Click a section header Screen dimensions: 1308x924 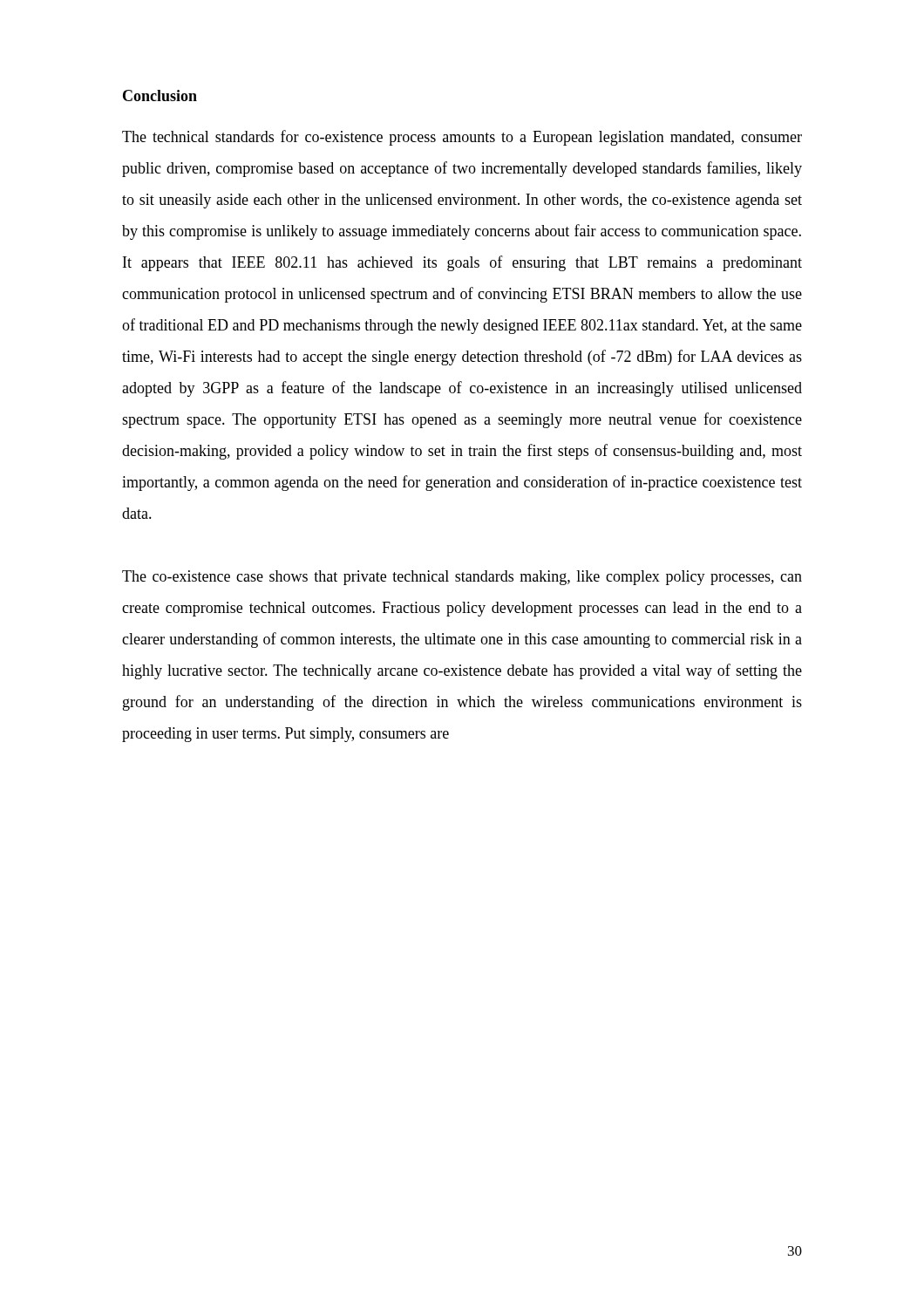pos(160,96)
